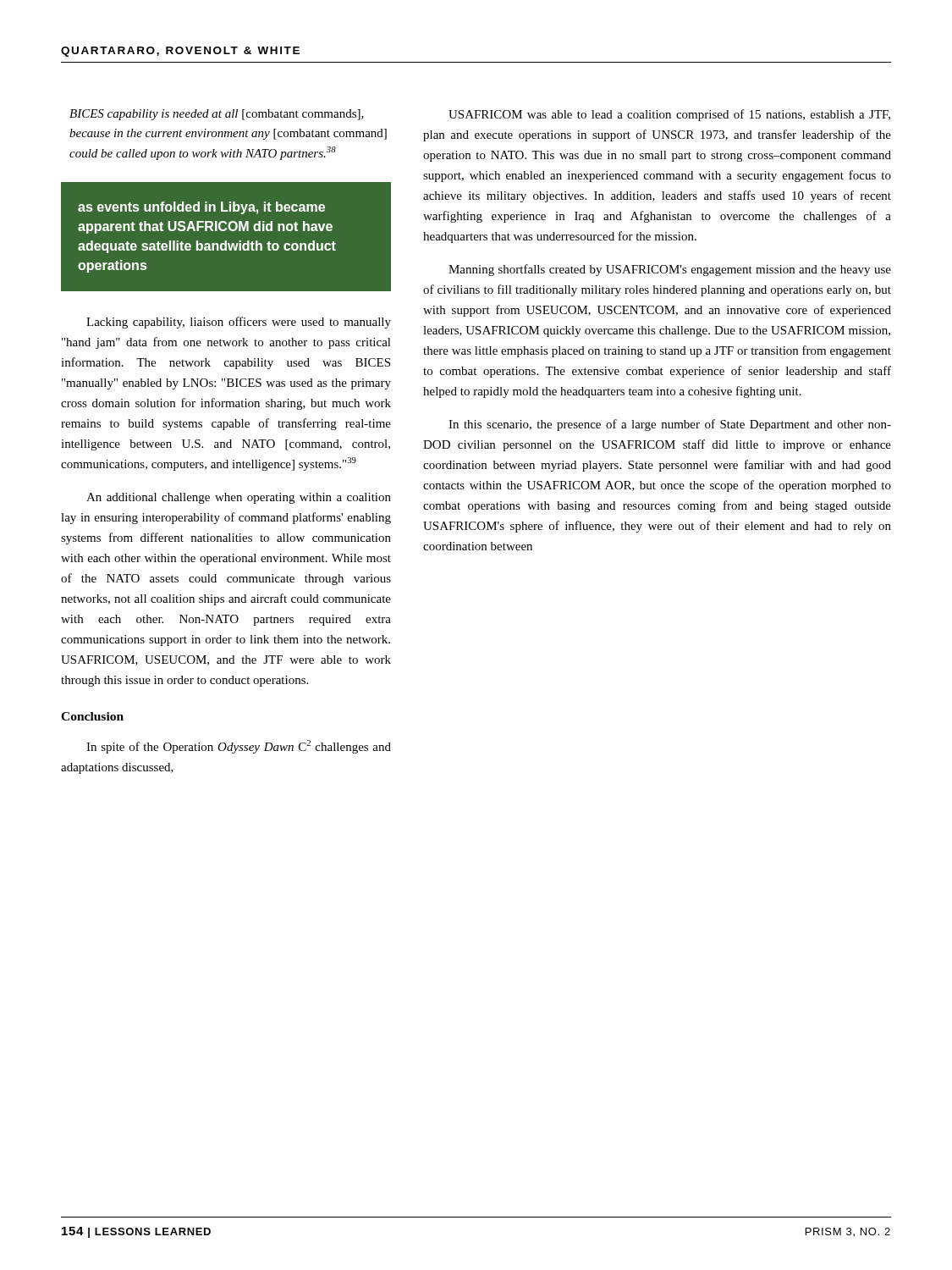Navigate to the region starting "Manning shortfalls created by USAFRICOM's engagement mission"

657,330
